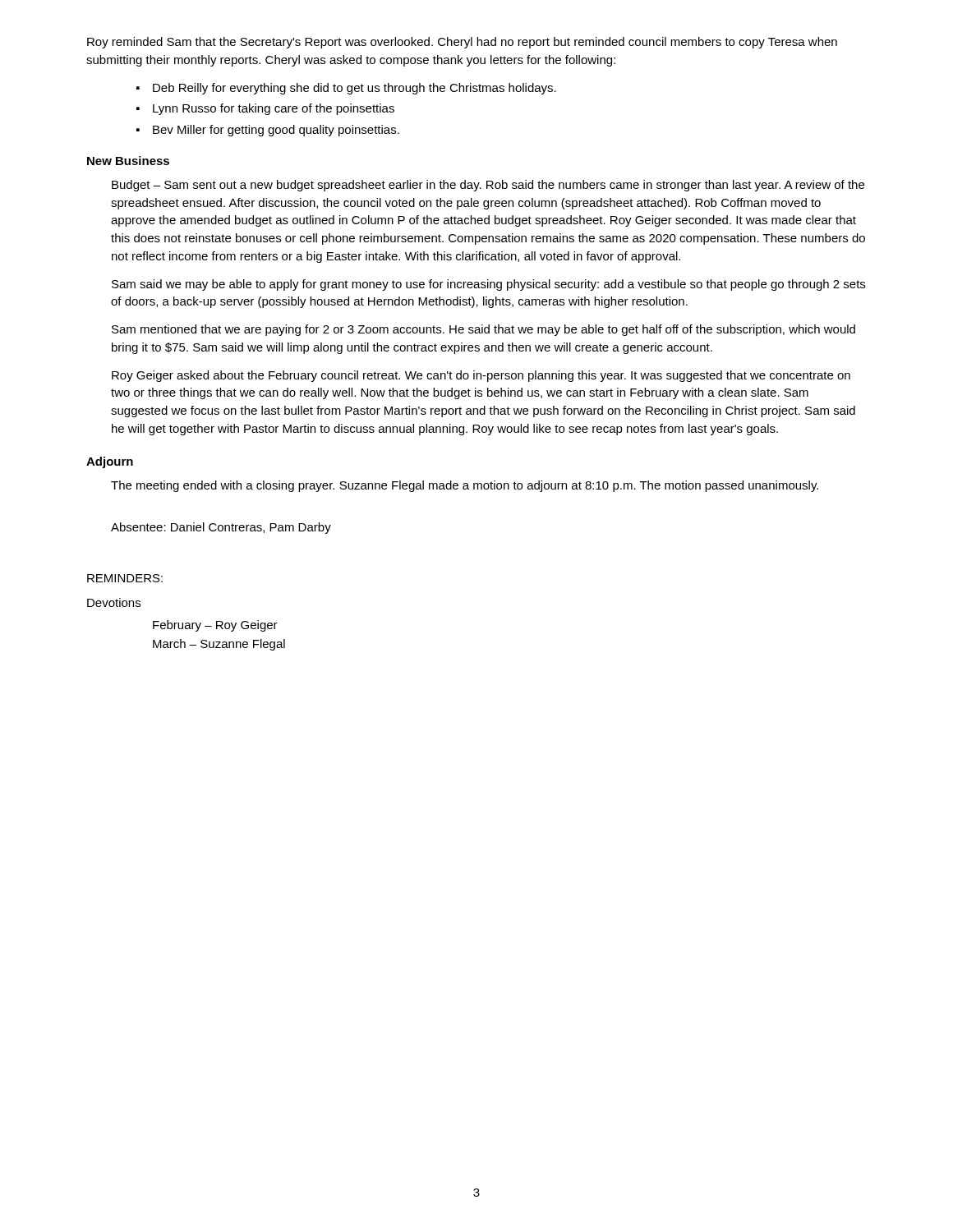The width and height of the screenshot is (953, 1232).
Task: Select the text block that reads "Sam said we may be"
Action: point(488,292)
